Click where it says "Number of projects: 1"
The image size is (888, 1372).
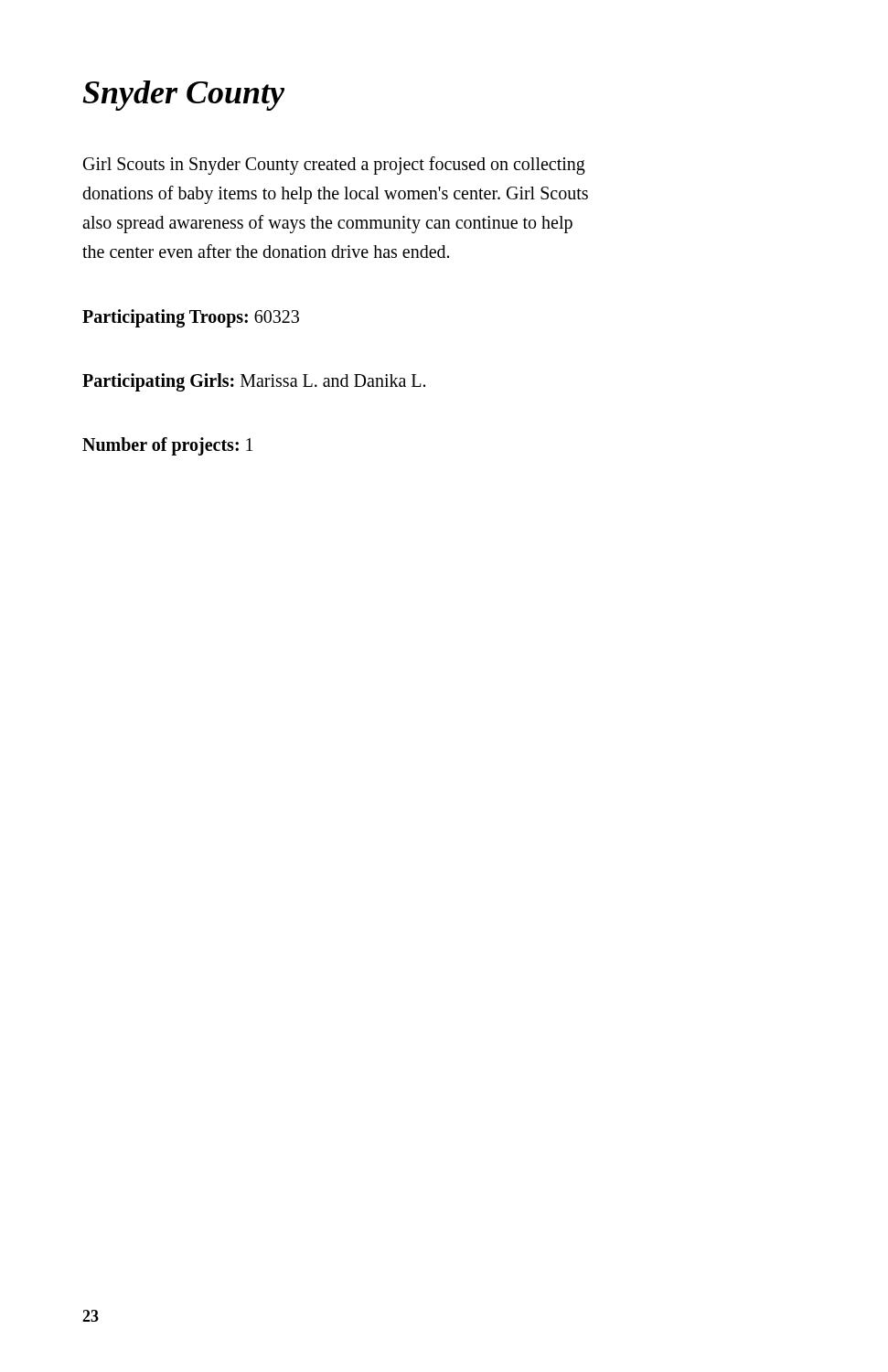[167, 446]
